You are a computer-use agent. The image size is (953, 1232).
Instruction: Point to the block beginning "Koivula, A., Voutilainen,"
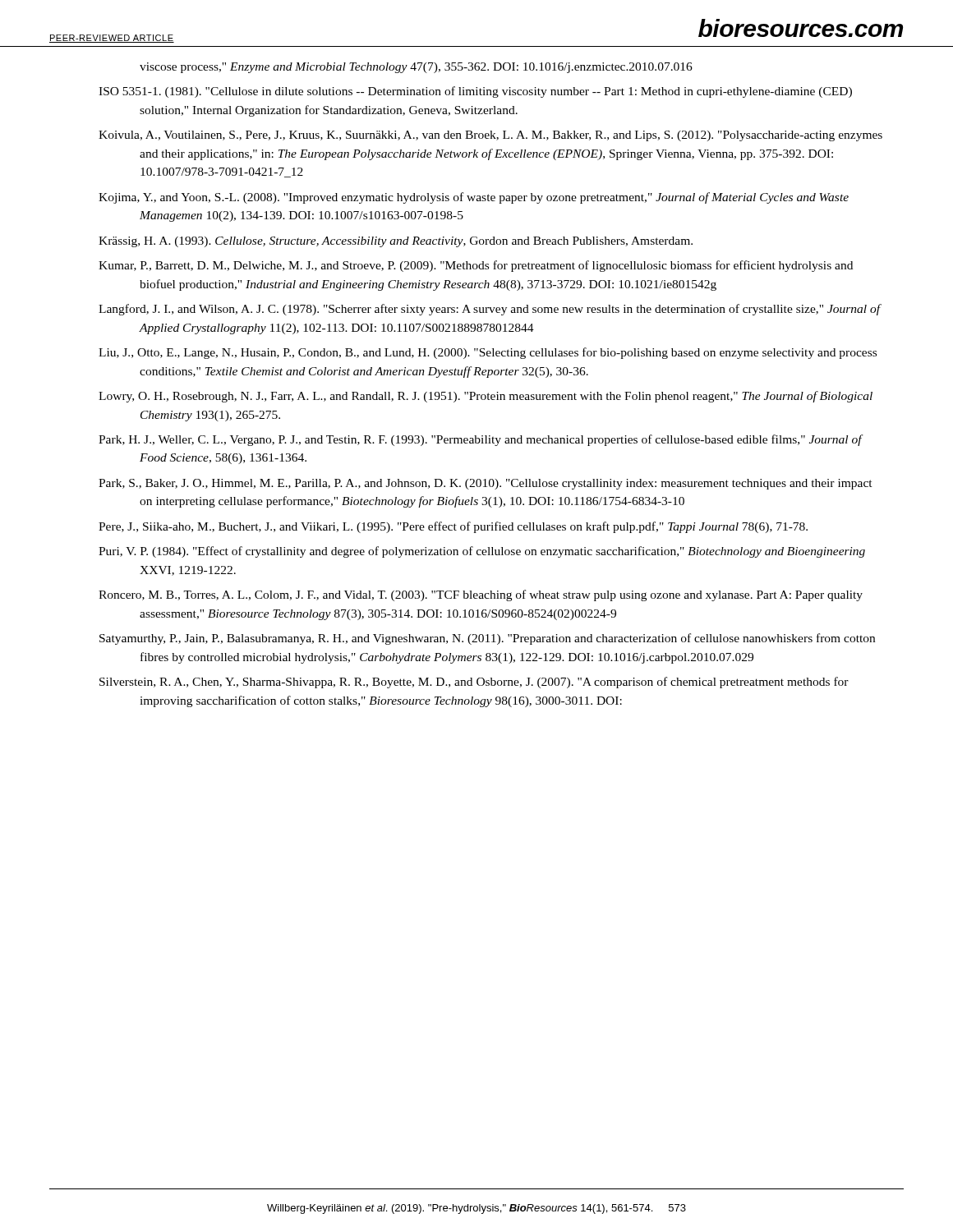pos(491,153)
